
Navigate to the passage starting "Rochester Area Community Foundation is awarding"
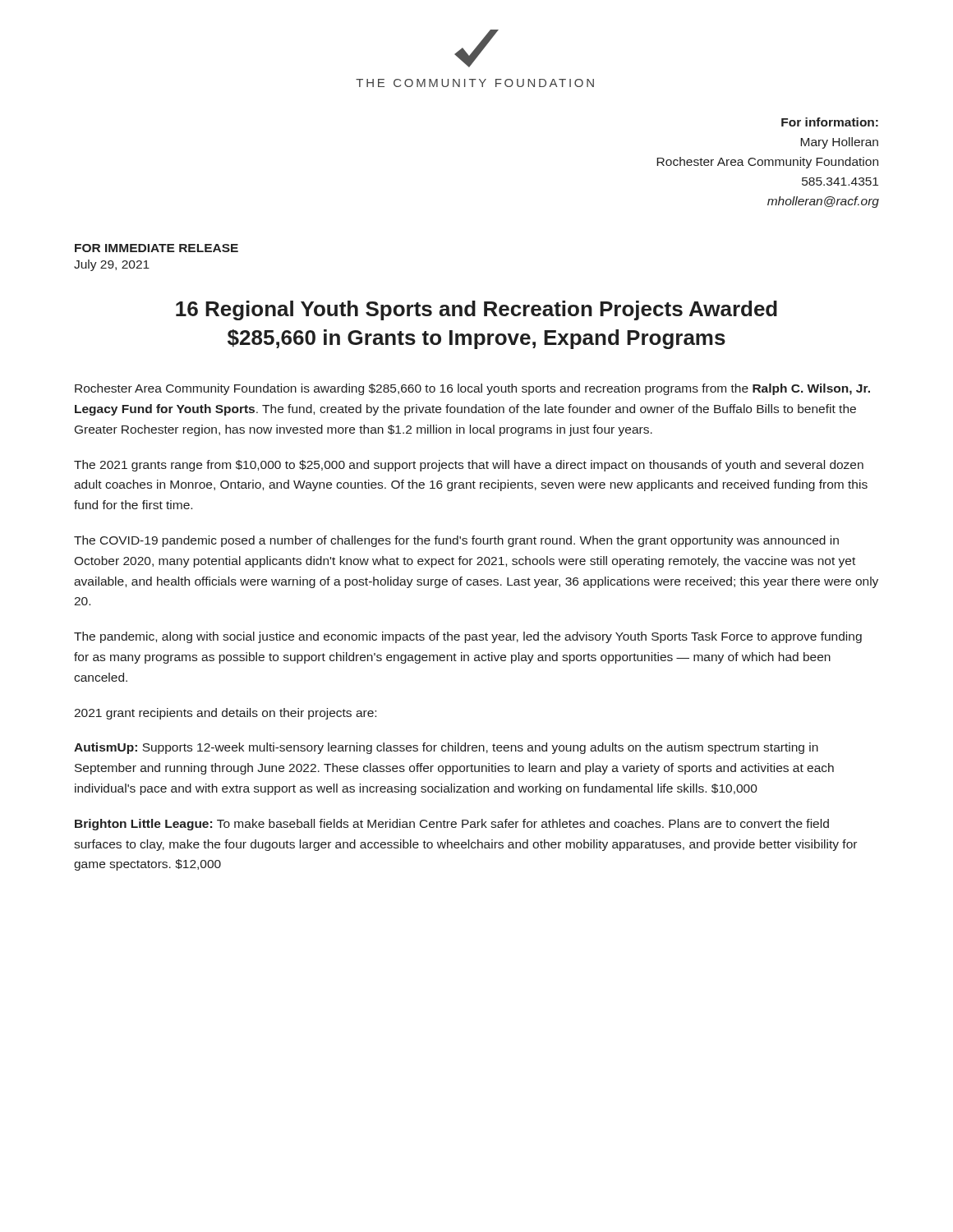[x=472, y=409]
